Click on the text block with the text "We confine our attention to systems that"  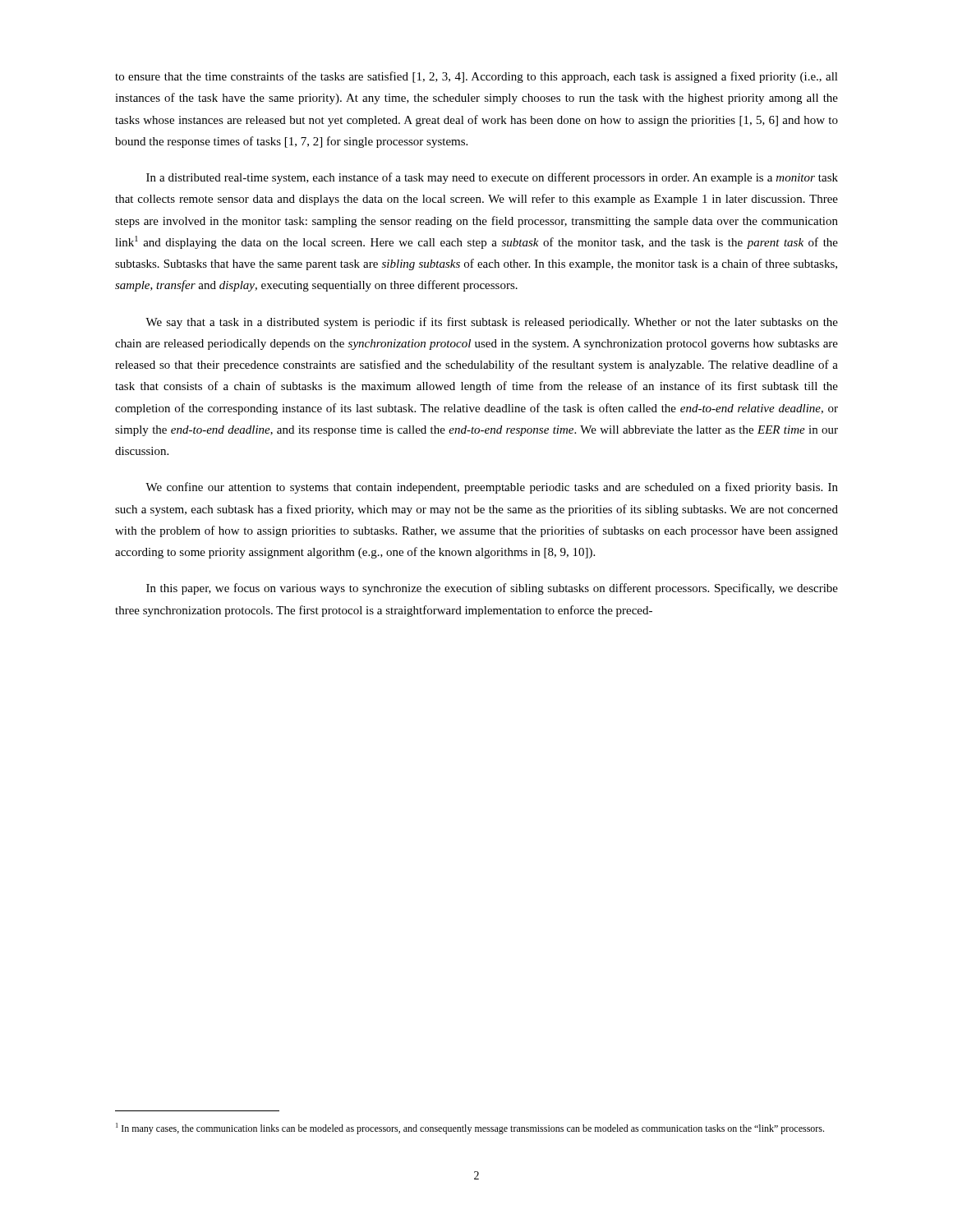click(x=476, y=520)
